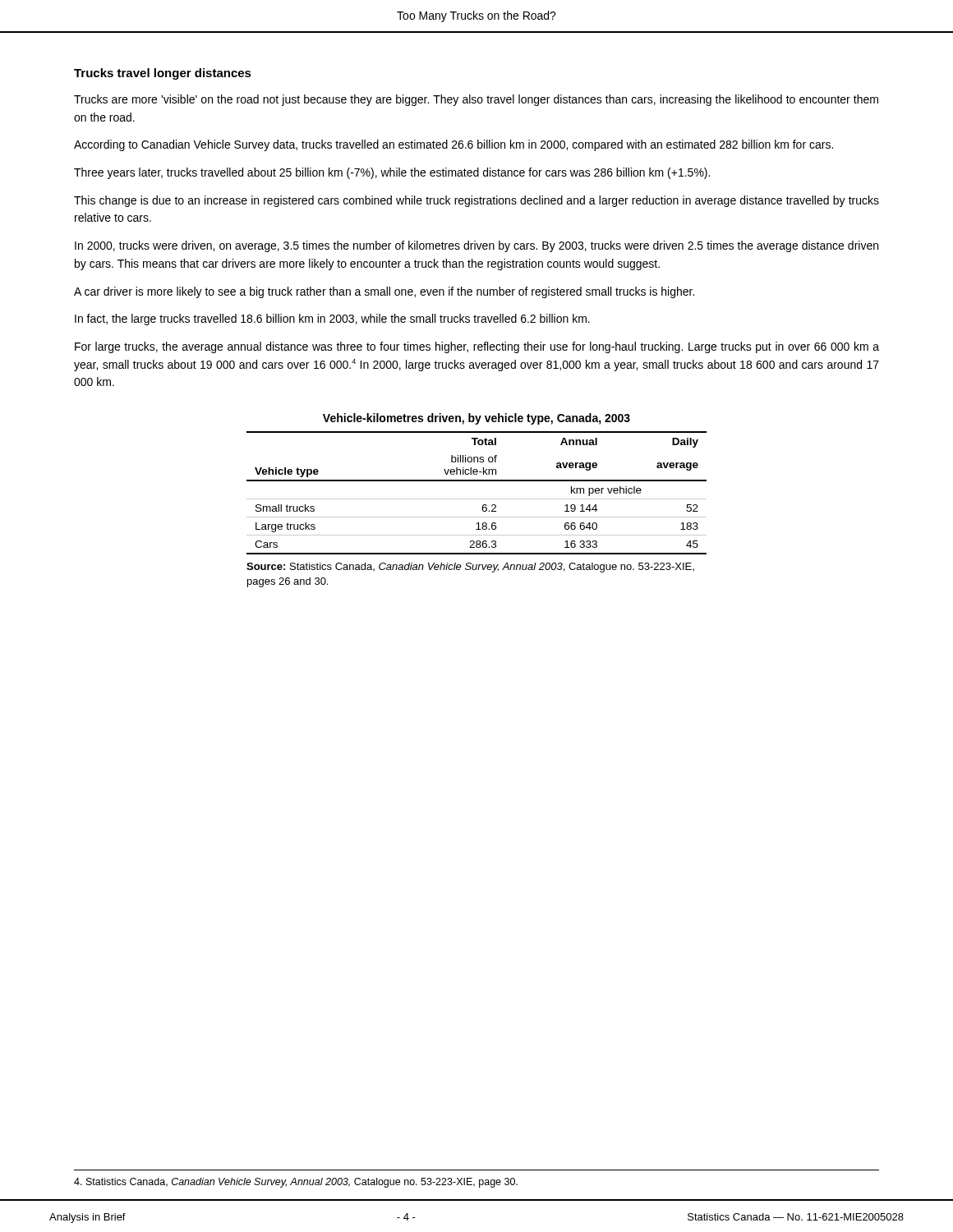Screen dimensions: 1232x953
Task: Point to the caption beginning "Vehicle-kilometres driven, by vehicle type, Canada,"
Action: coord(476,418)
